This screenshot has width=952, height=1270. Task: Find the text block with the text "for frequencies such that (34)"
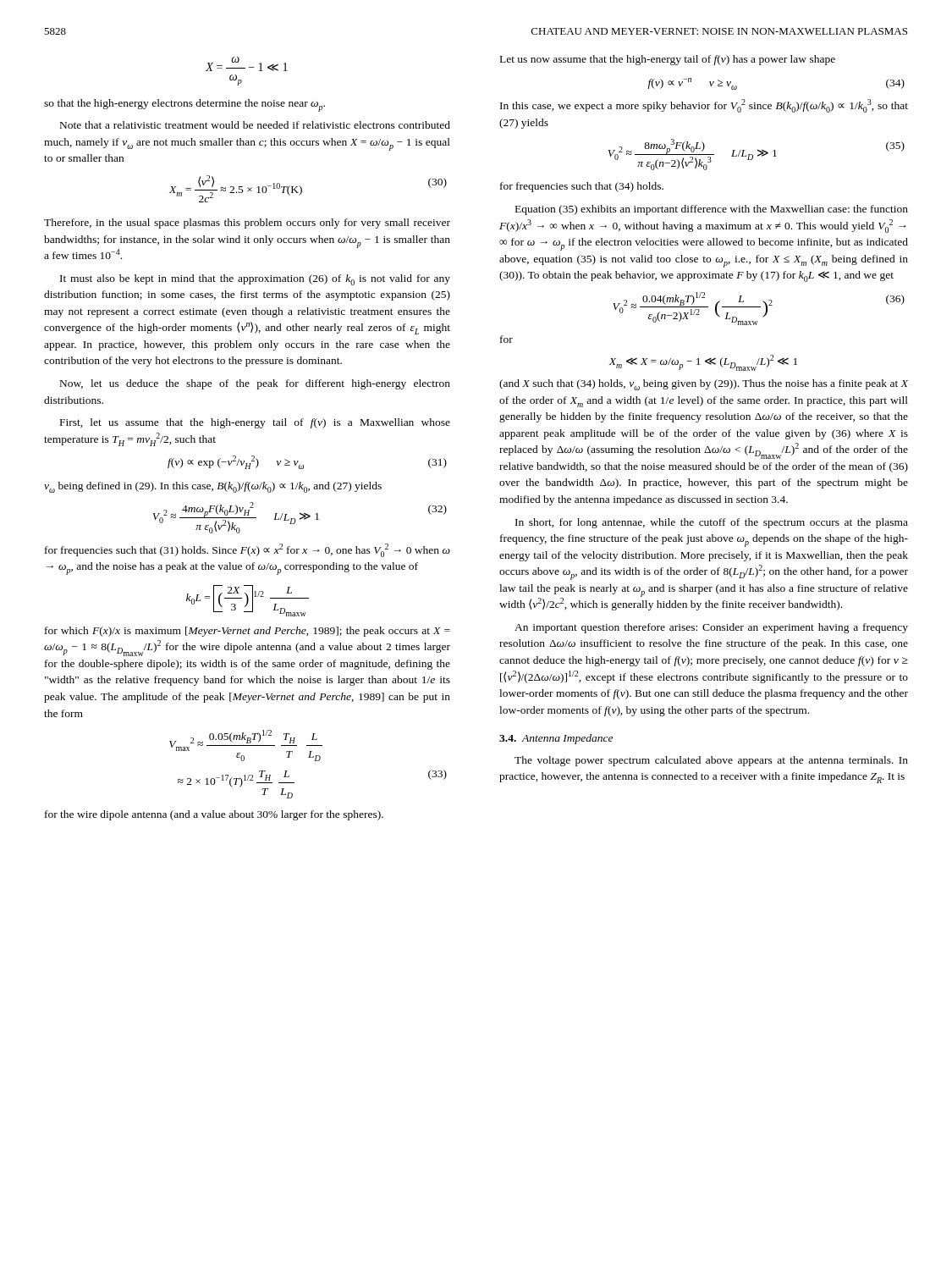point(704,231)
